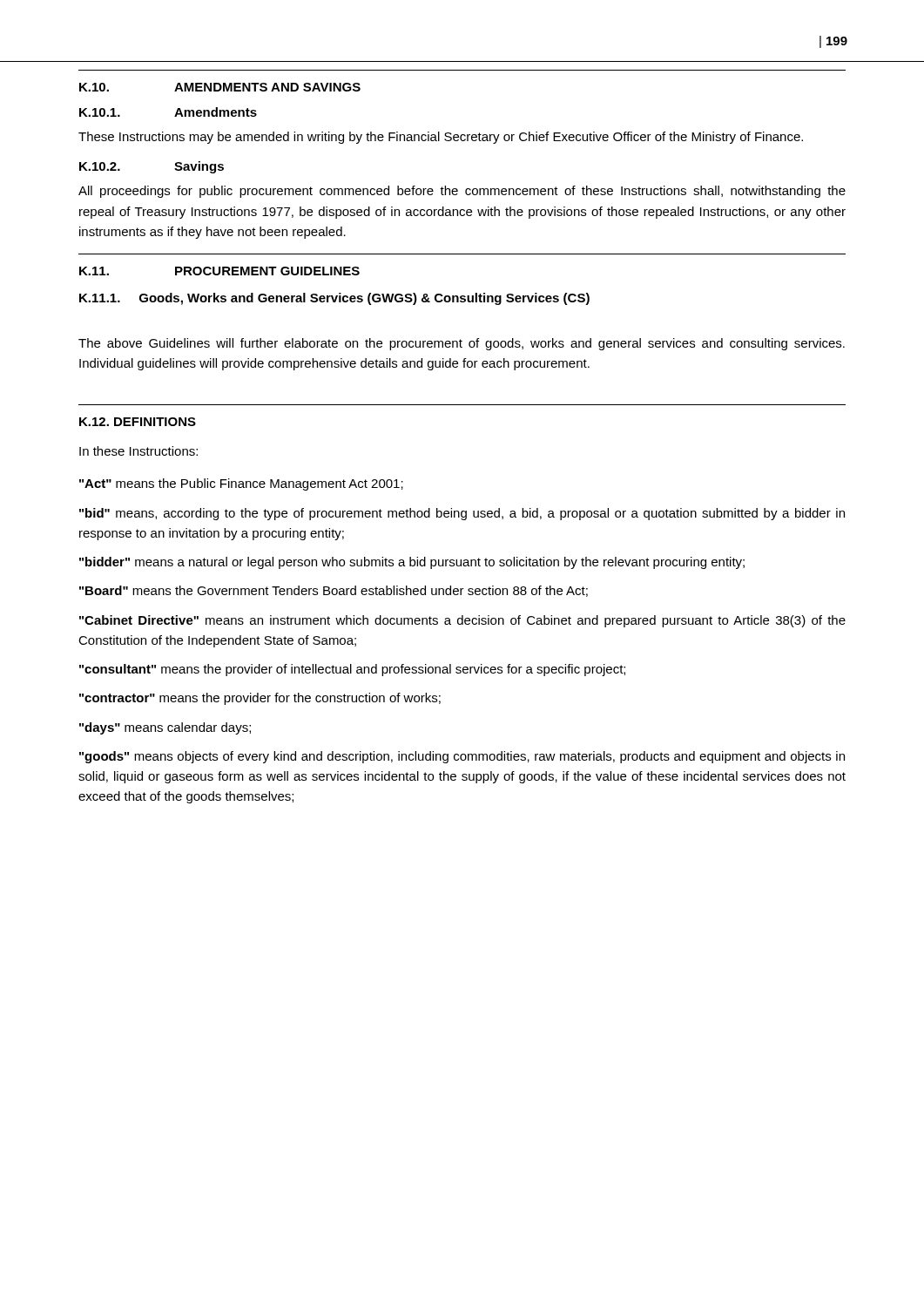This screenshot has width=924, height=1307.
Task: Locate the text starting "K.12. DEFINITIONS"
Action: (137, 421)
